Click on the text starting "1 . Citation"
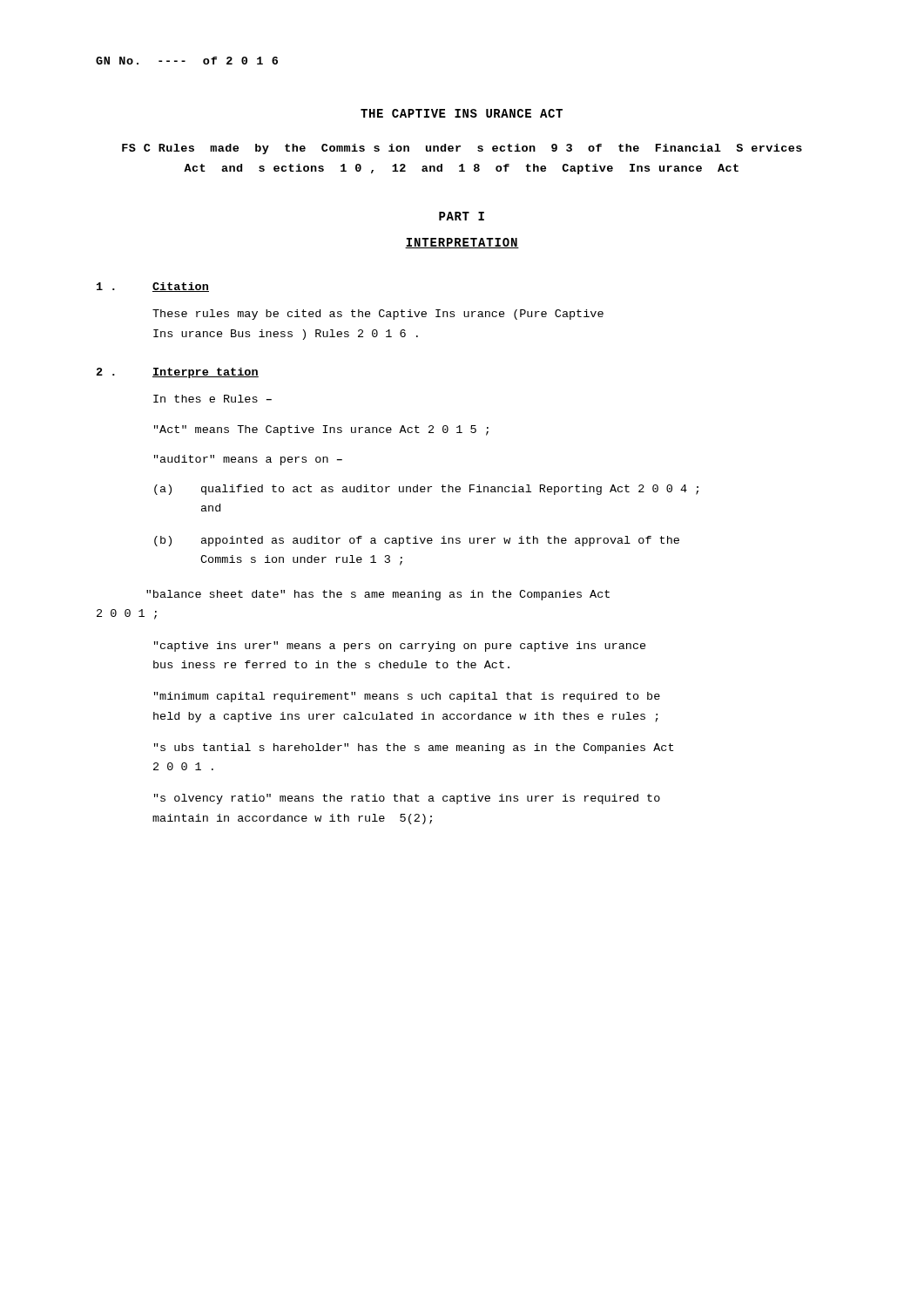Screen dimensions: 1307x924 coord(152,287)
